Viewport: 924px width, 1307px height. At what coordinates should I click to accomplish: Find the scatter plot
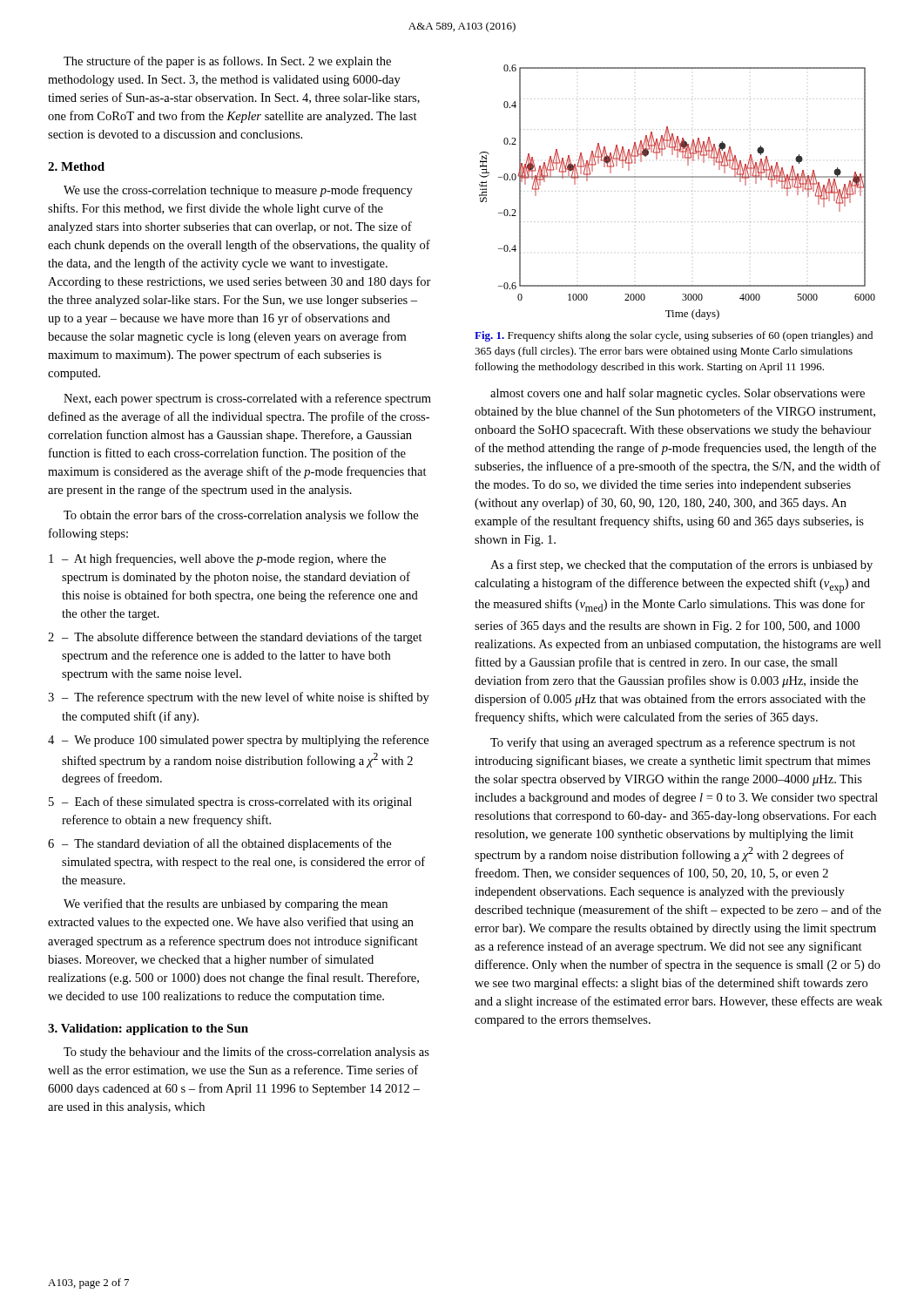(679, 187)
